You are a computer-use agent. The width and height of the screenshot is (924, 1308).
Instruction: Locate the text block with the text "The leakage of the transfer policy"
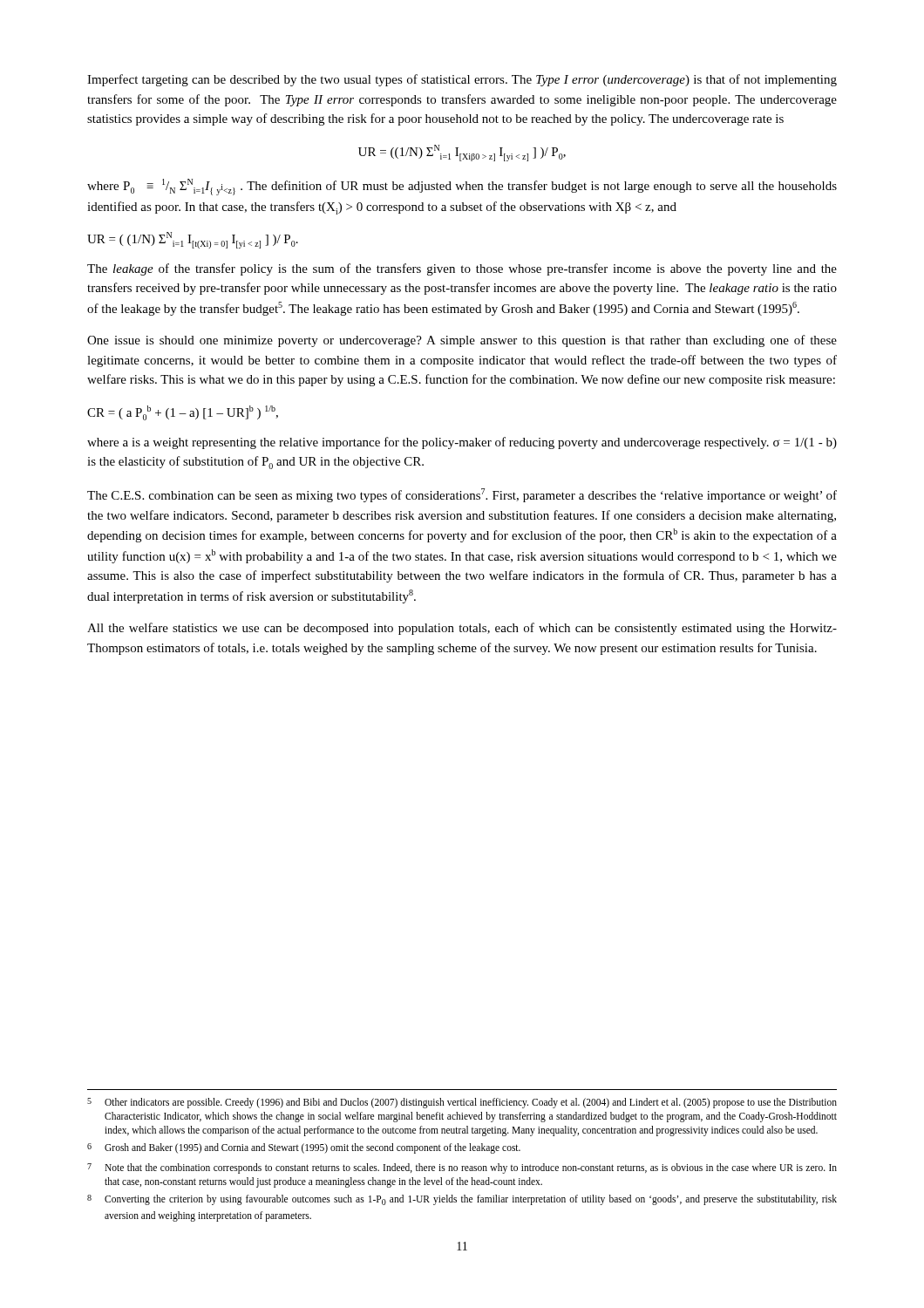(x=462, y=288)
